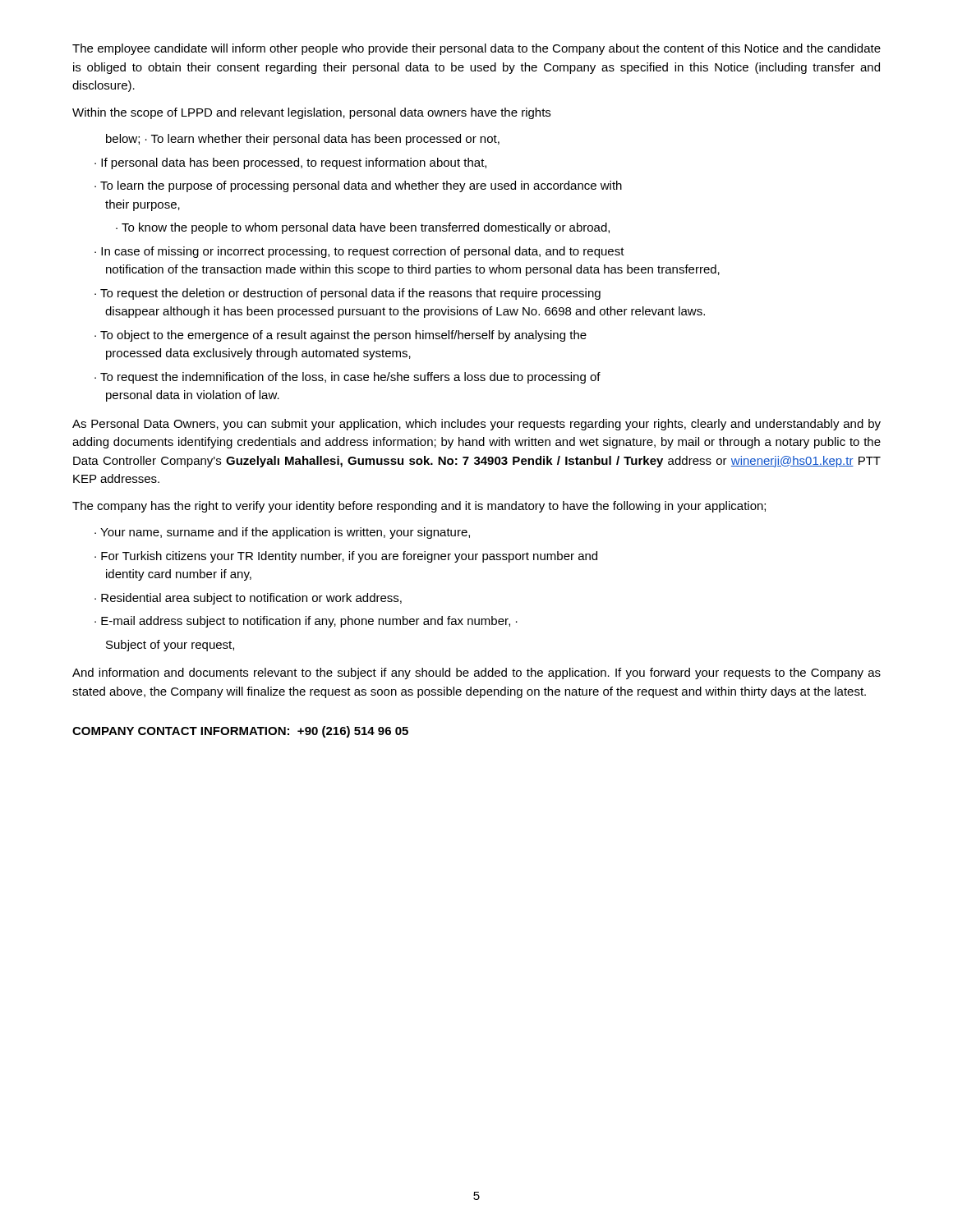The image size is (953, 1232).
Task: Find the block on this page that starts "· To learn the purpose of processing"
Action: tap(487, 196)
